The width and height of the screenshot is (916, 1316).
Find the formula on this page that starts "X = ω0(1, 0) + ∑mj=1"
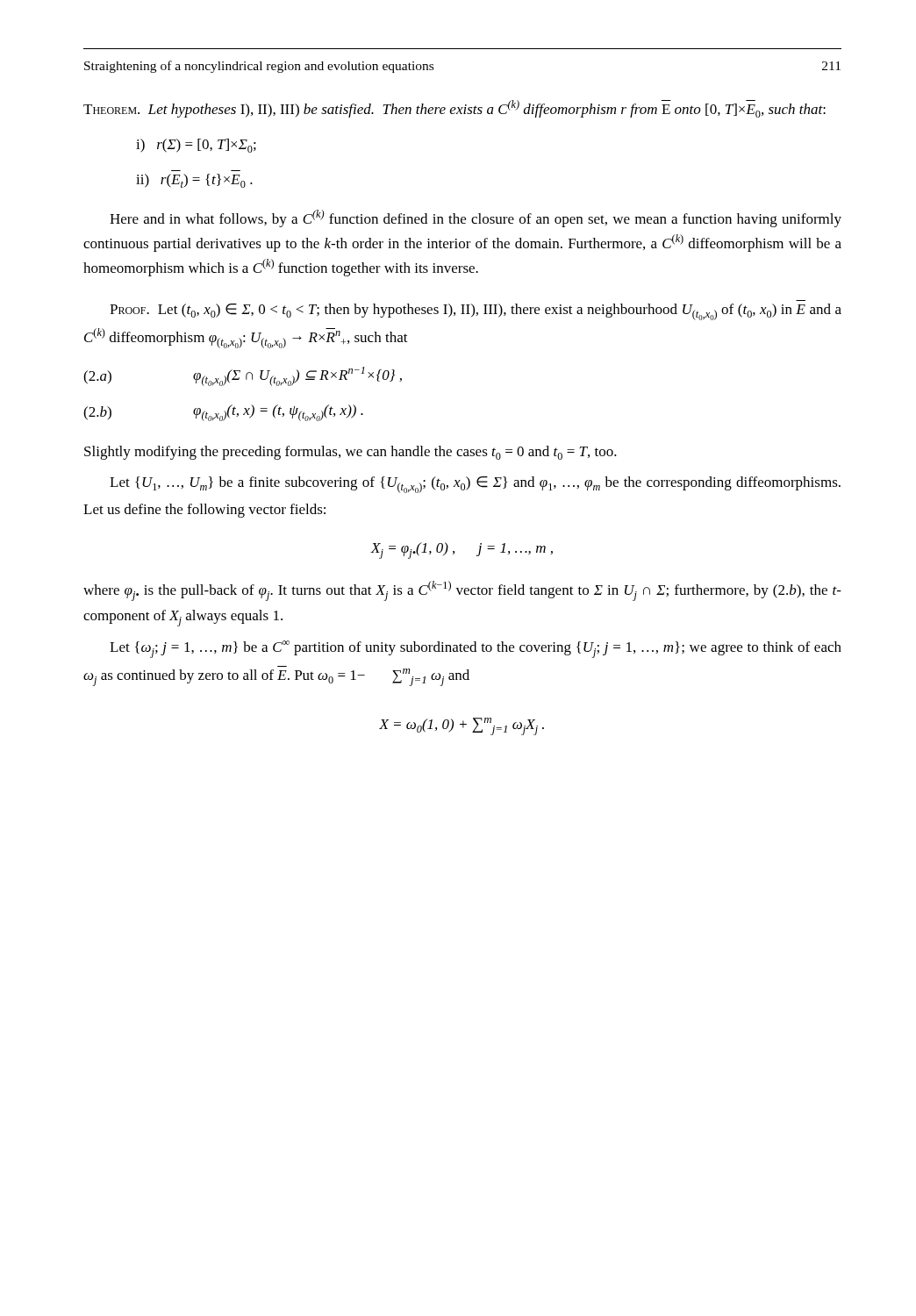point(462,724)
